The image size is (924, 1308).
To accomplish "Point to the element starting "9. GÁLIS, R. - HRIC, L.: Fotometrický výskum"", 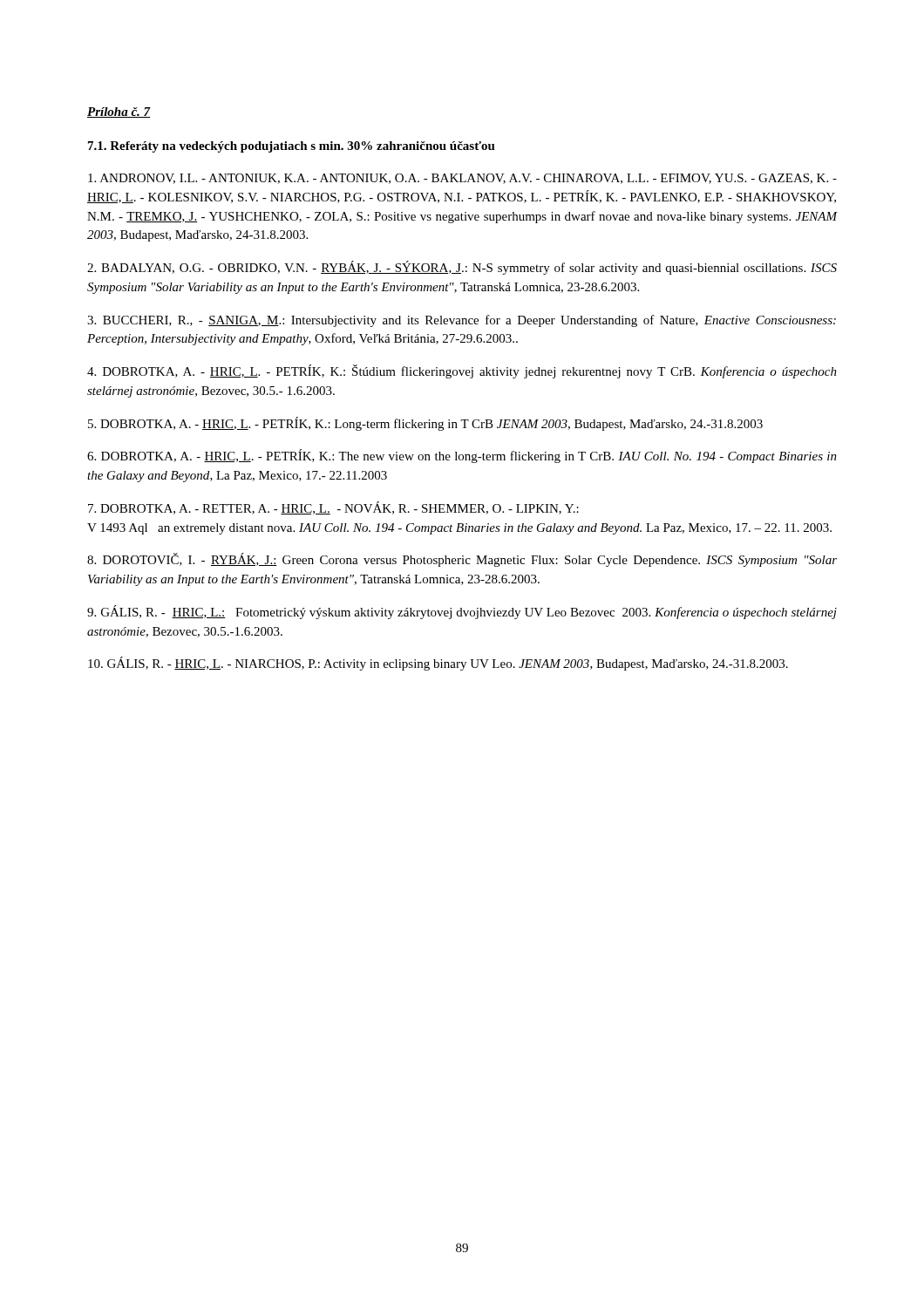I will [462, 621].
